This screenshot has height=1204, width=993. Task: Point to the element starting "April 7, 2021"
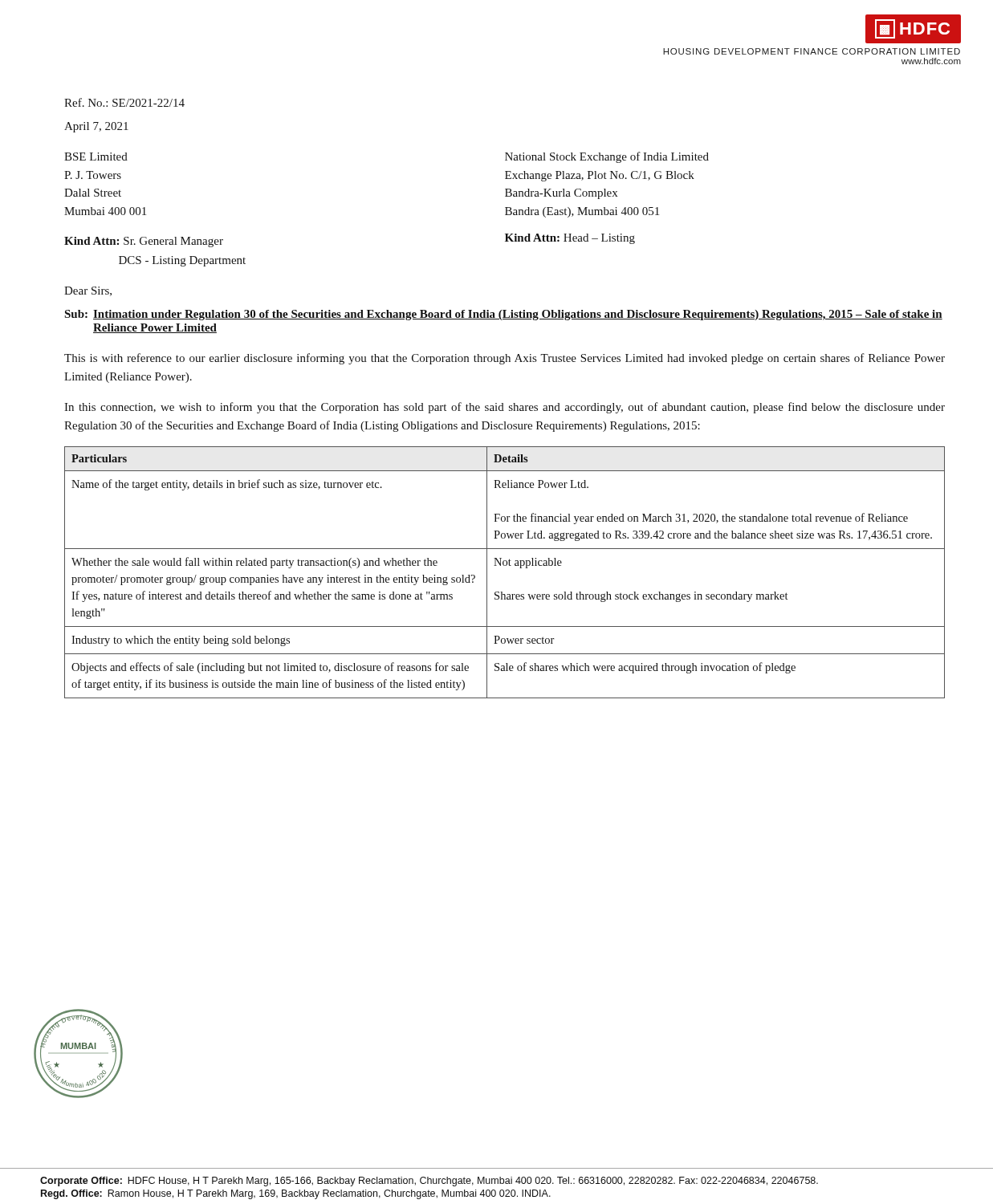coord(97,126)
